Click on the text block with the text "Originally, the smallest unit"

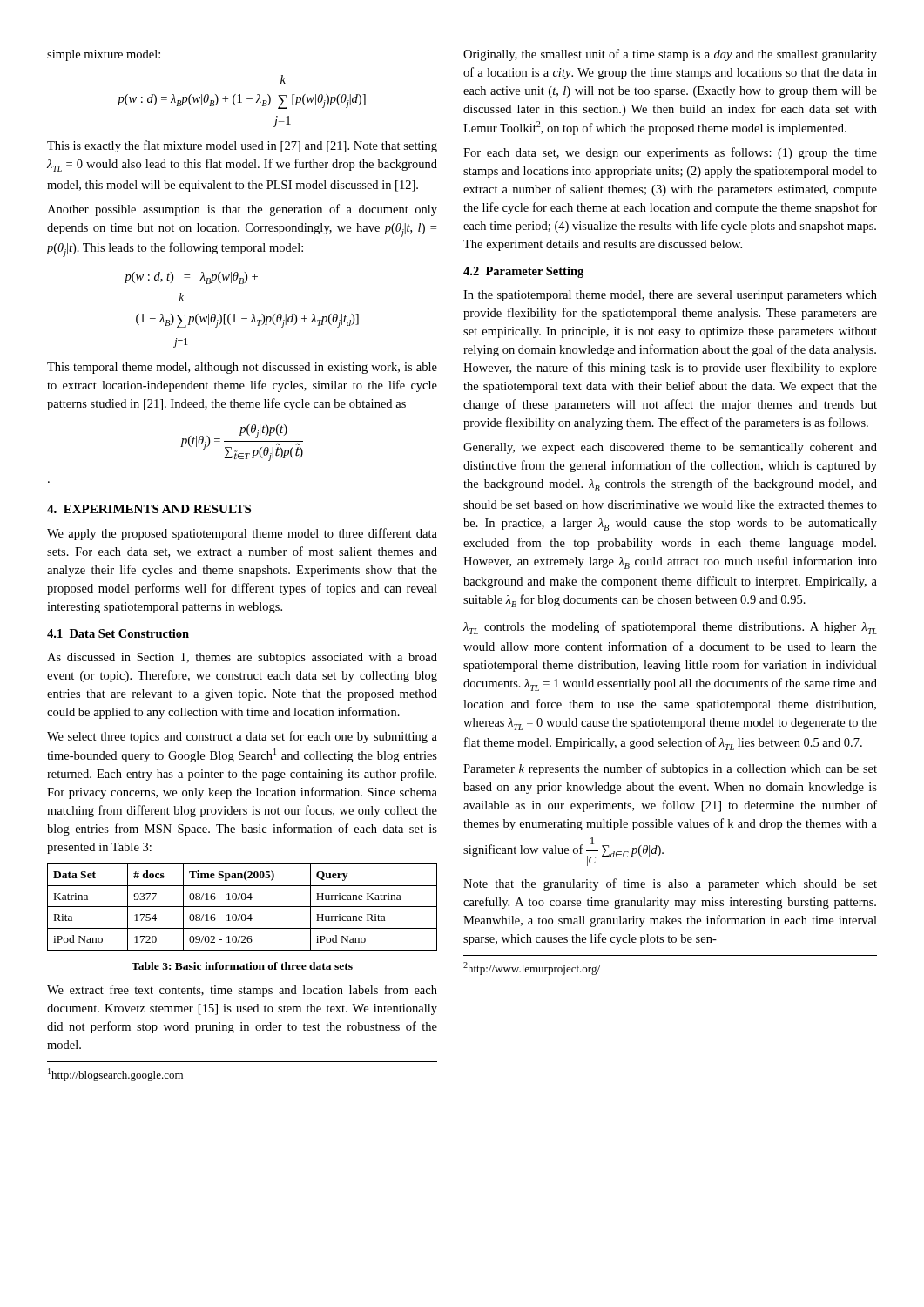tap(670, 91)
